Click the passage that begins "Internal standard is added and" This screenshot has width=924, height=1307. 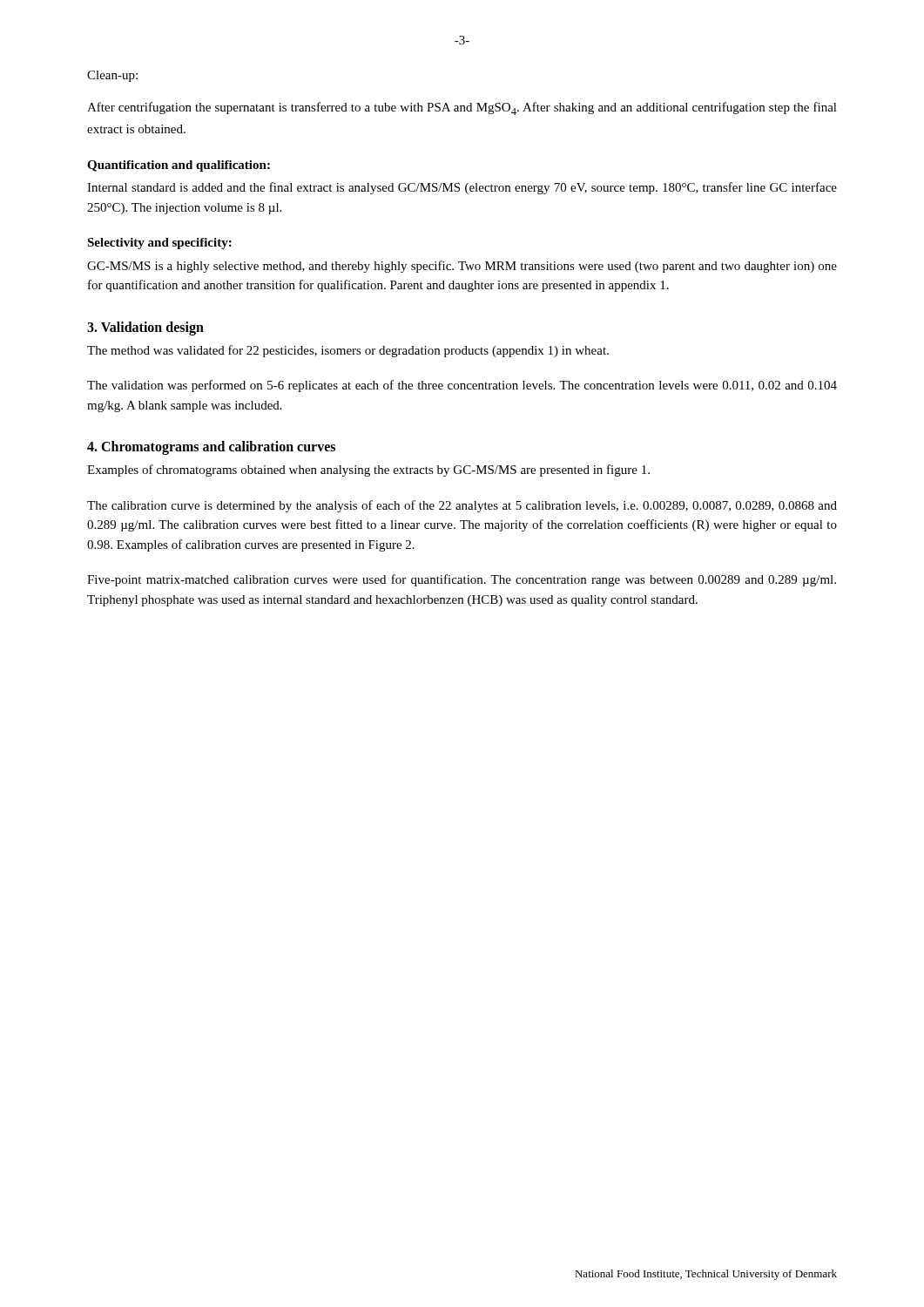click(x=462, y=198)
